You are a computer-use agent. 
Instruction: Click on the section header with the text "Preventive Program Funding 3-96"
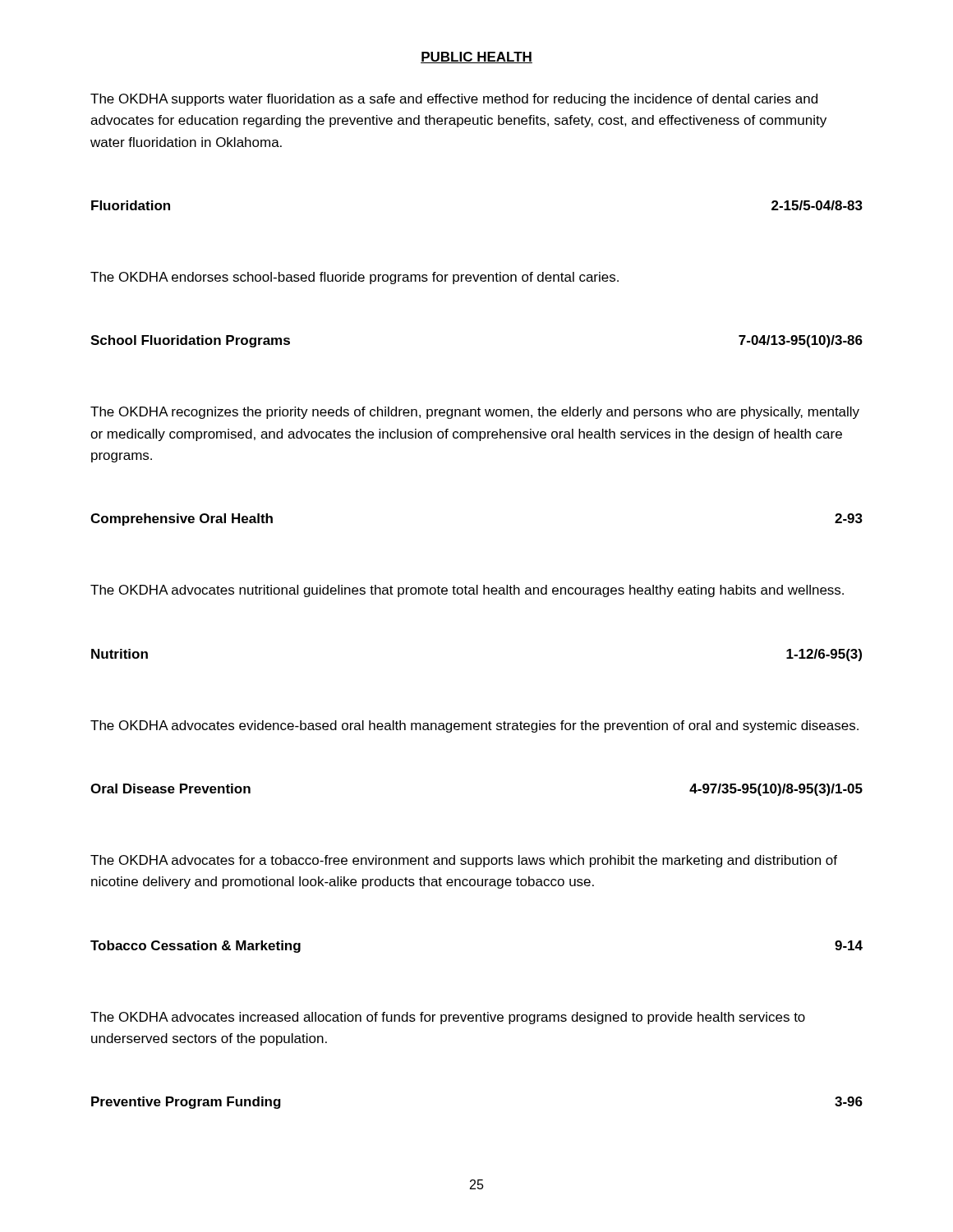tap(186, 1103)
